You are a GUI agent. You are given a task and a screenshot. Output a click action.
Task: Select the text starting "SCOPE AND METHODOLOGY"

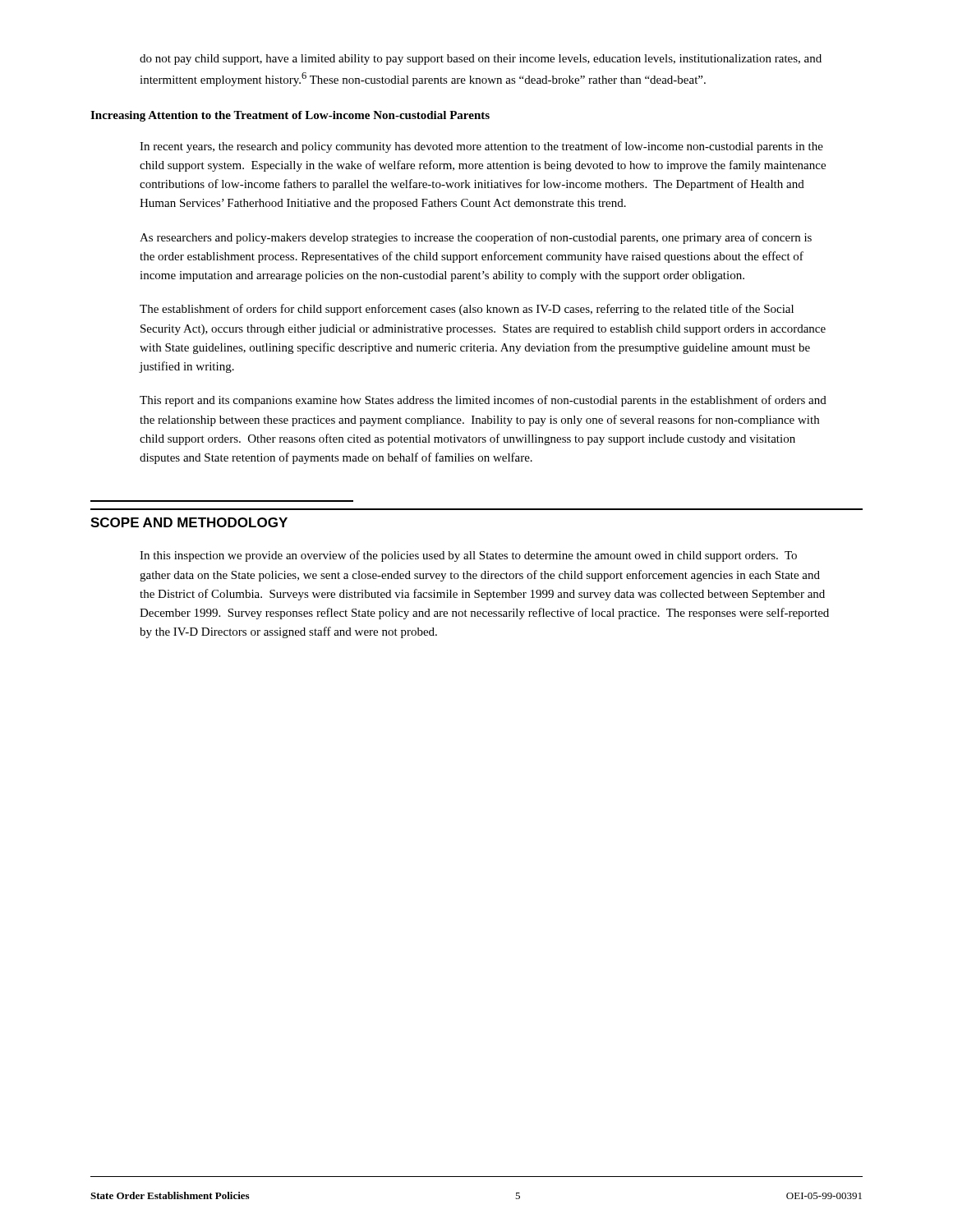189,523
